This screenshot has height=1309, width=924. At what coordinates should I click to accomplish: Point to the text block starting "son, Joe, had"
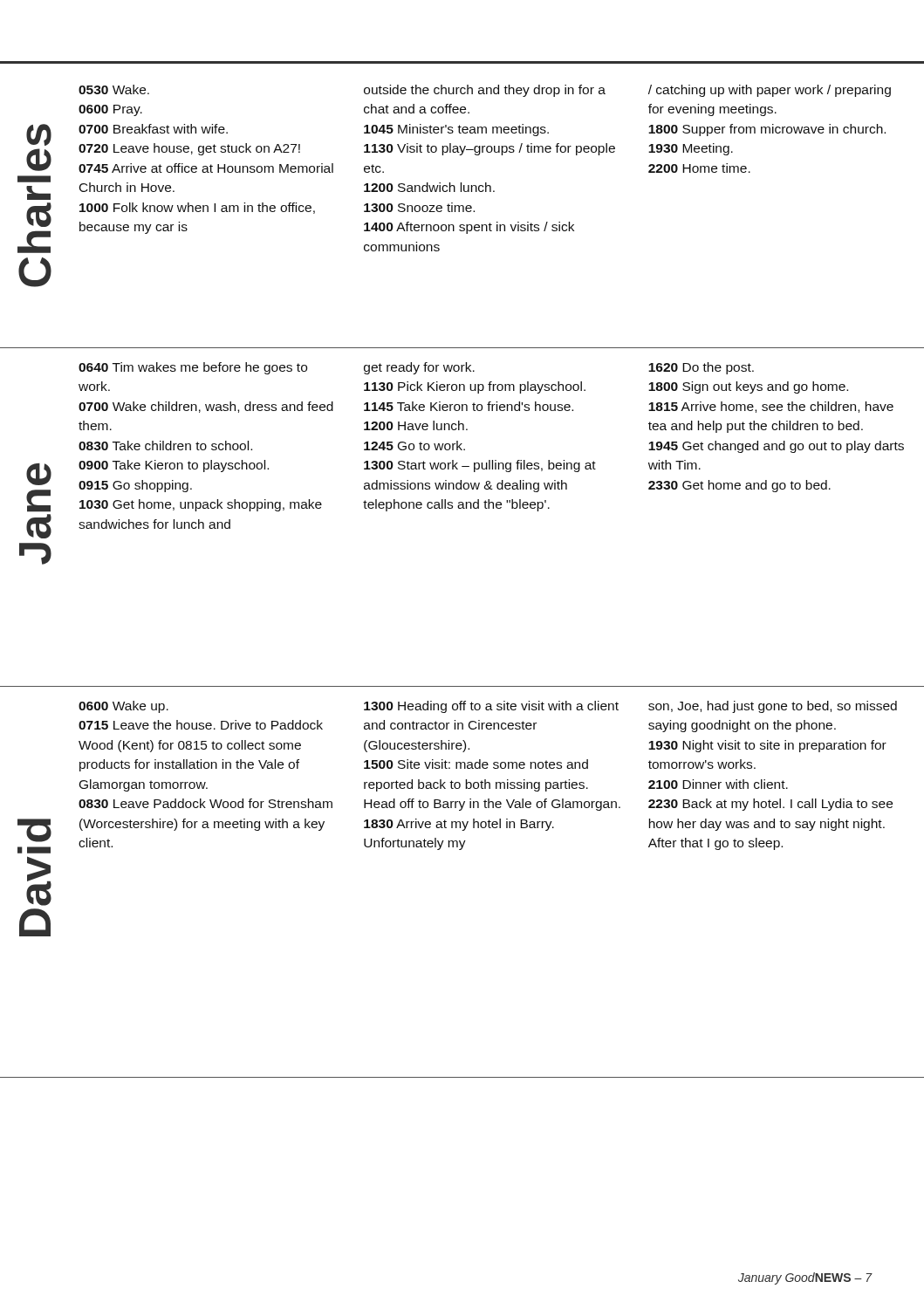[x=773, y=774]
